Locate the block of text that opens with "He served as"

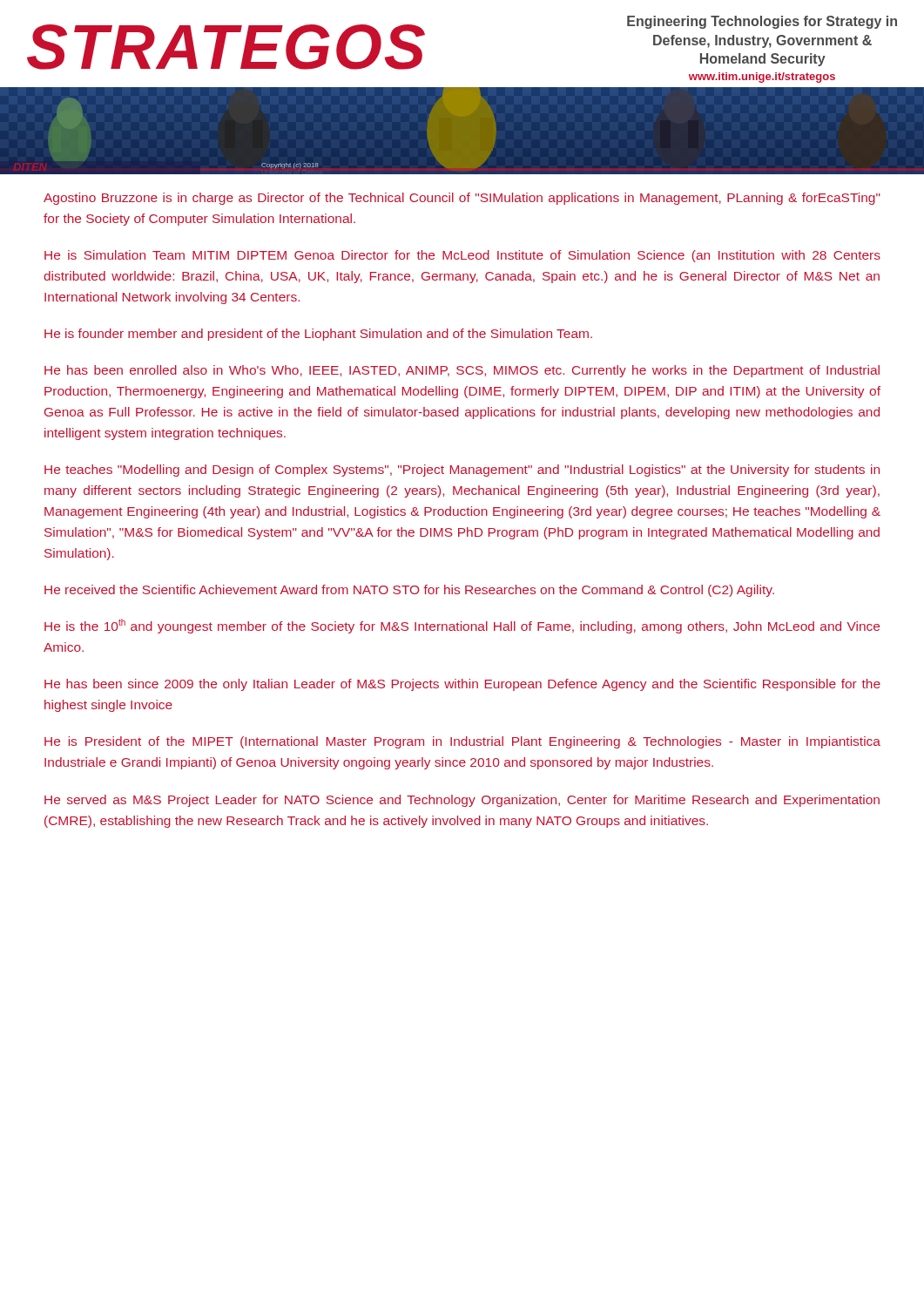click(462, 809)
